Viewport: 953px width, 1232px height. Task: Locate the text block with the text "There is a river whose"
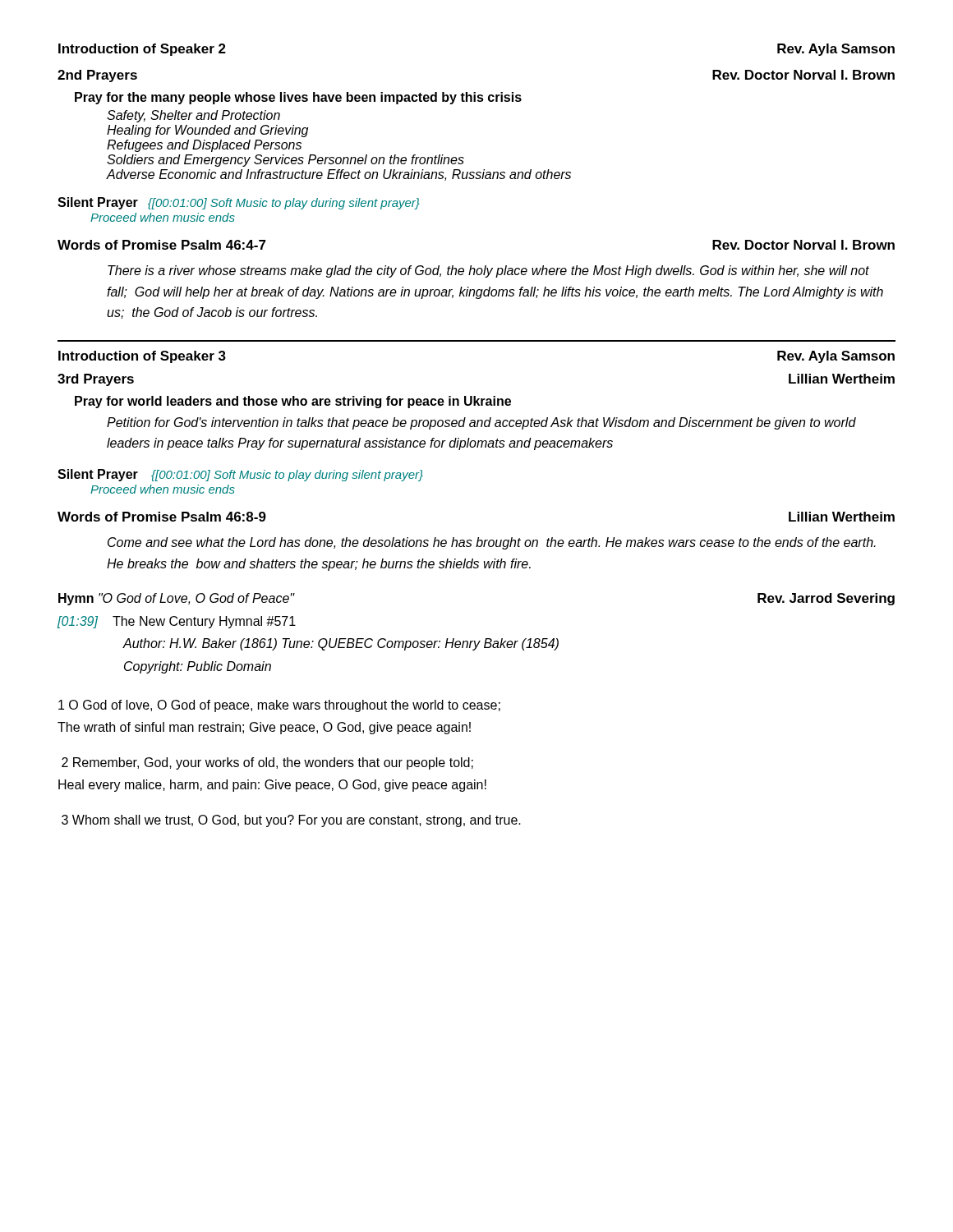pyautogui.click(x=495, y=292)
